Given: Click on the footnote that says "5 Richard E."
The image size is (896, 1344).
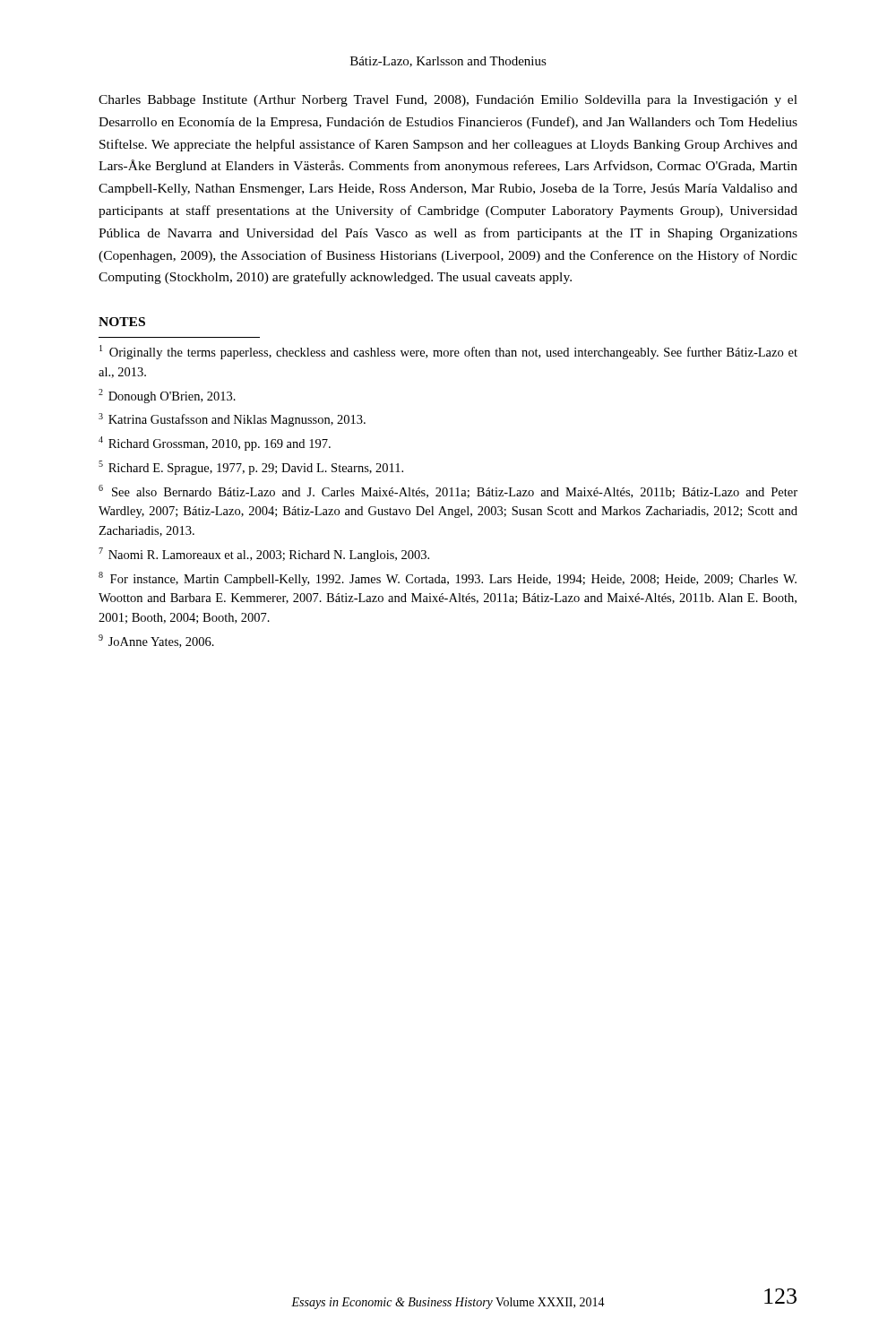Looking at the screenshot, I should click(x=251, y=467).
